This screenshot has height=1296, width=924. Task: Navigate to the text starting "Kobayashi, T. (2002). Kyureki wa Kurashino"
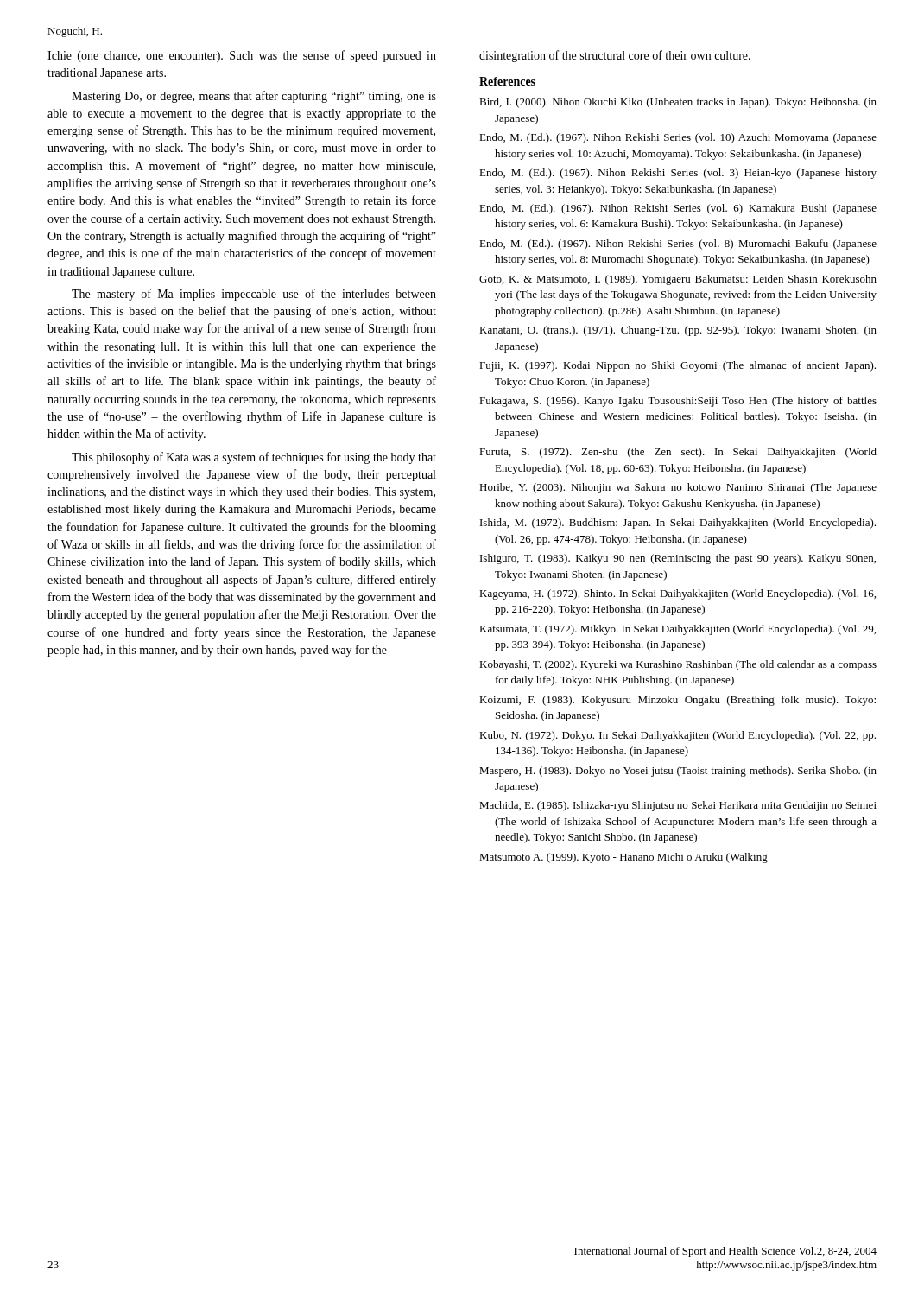click(678, 672)
